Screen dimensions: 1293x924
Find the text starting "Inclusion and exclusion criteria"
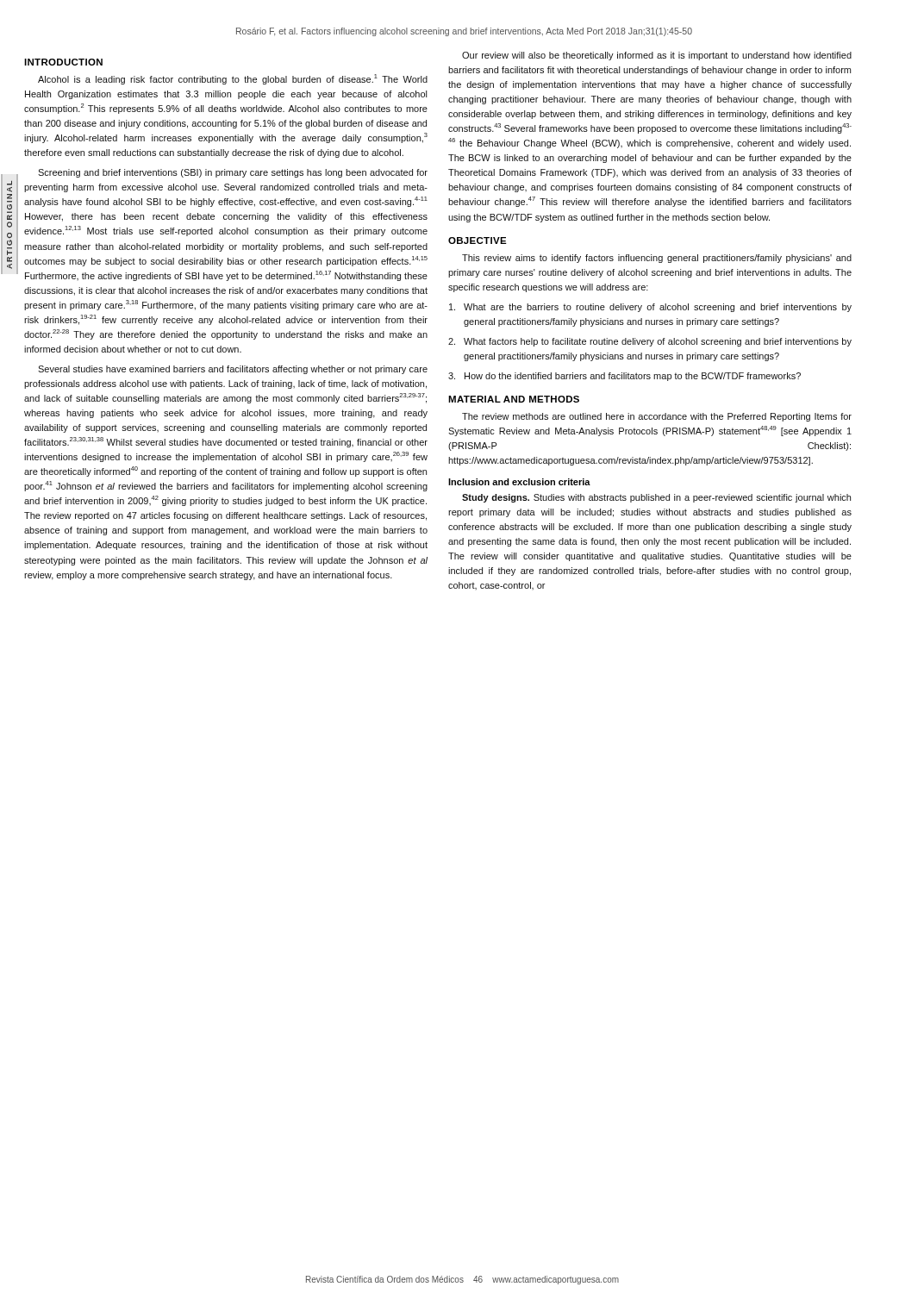pyautogui.click(x=519, y=482)
